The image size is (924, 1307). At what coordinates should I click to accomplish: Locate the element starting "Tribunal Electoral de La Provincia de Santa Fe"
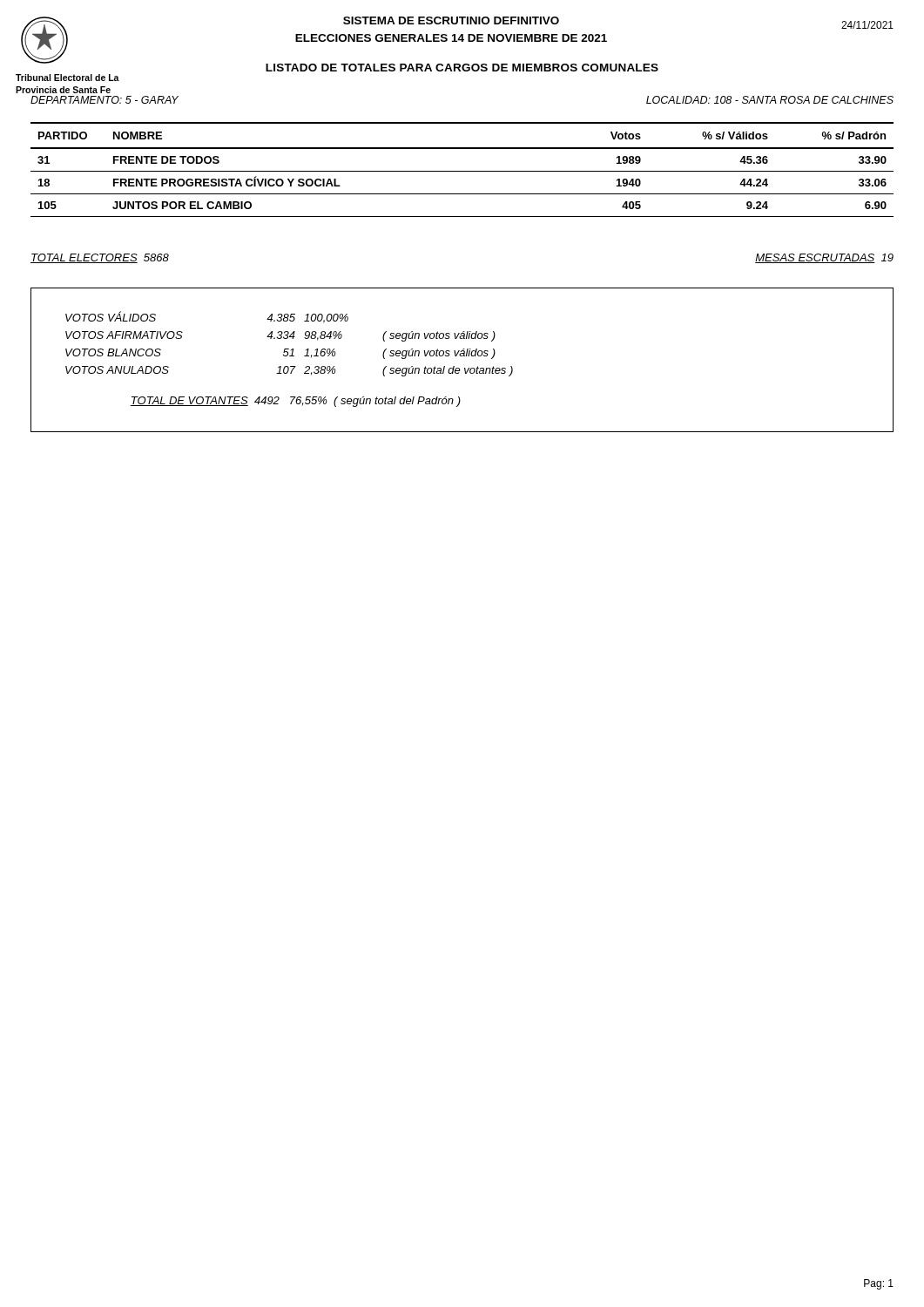click(67, 84)
